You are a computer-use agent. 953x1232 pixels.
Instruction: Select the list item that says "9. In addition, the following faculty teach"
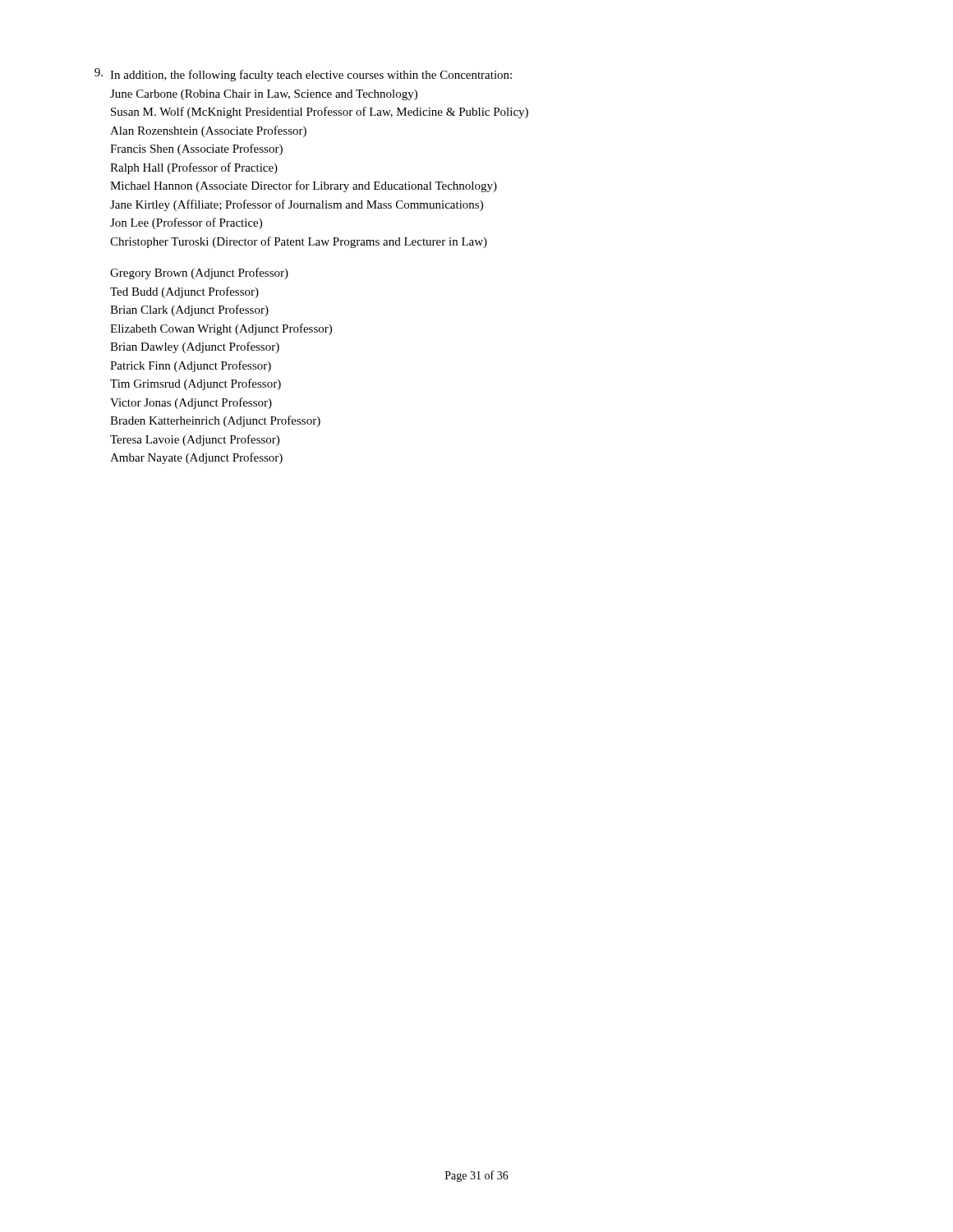click(x=303, y=75)
